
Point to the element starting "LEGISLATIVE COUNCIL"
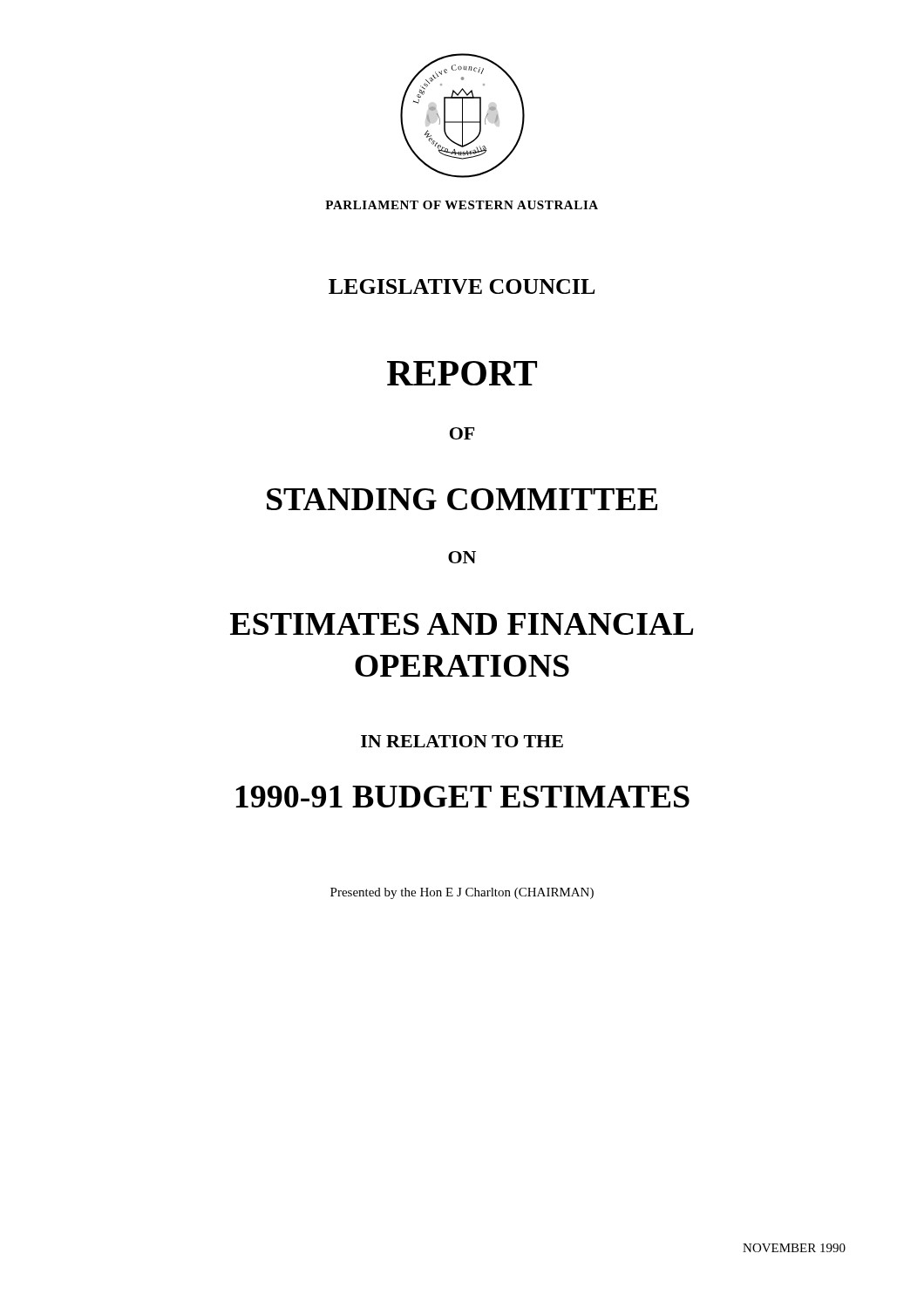coord(462,286)
